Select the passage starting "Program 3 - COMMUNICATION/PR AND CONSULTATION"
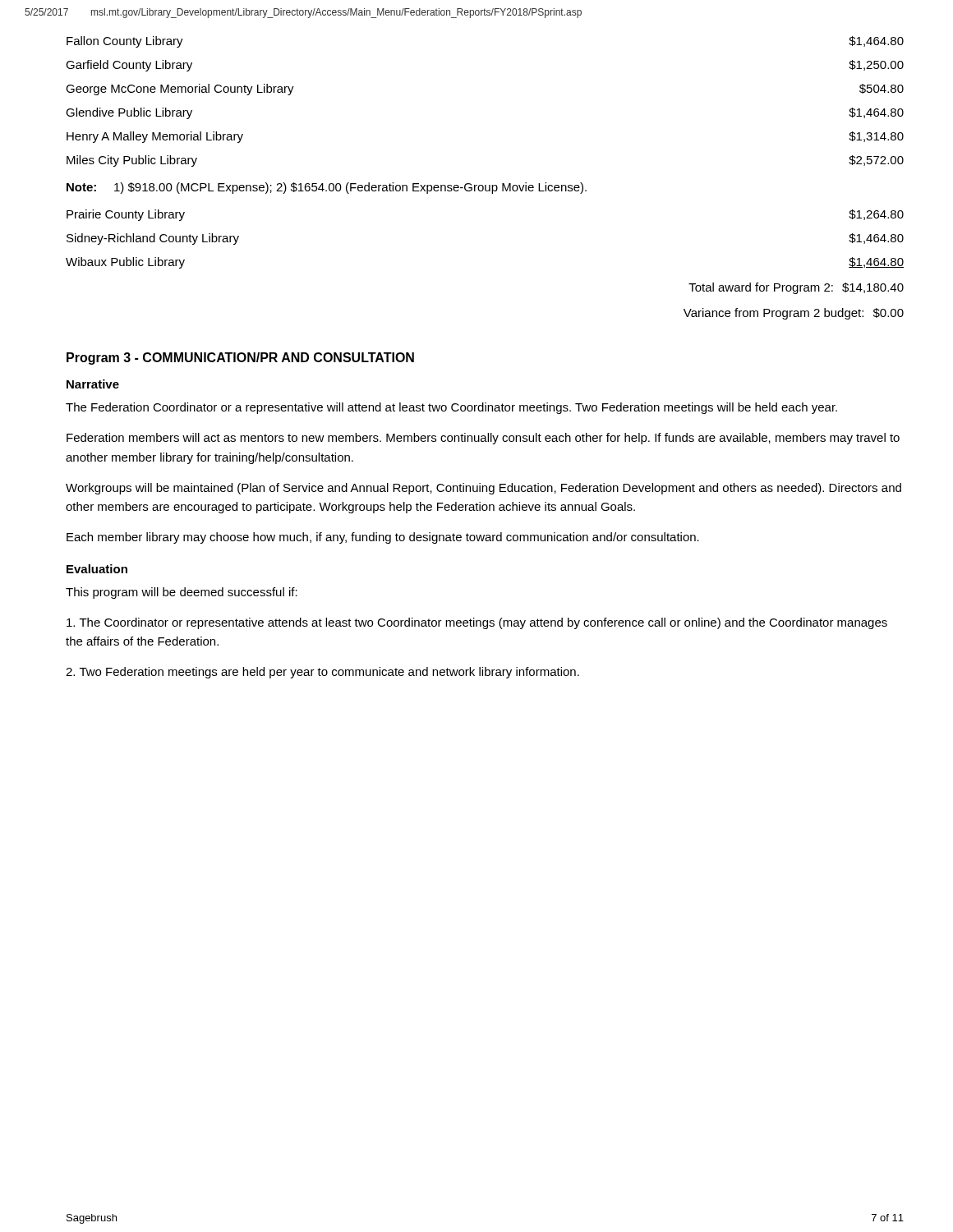The image size is (953, 1232). [240, 358]
